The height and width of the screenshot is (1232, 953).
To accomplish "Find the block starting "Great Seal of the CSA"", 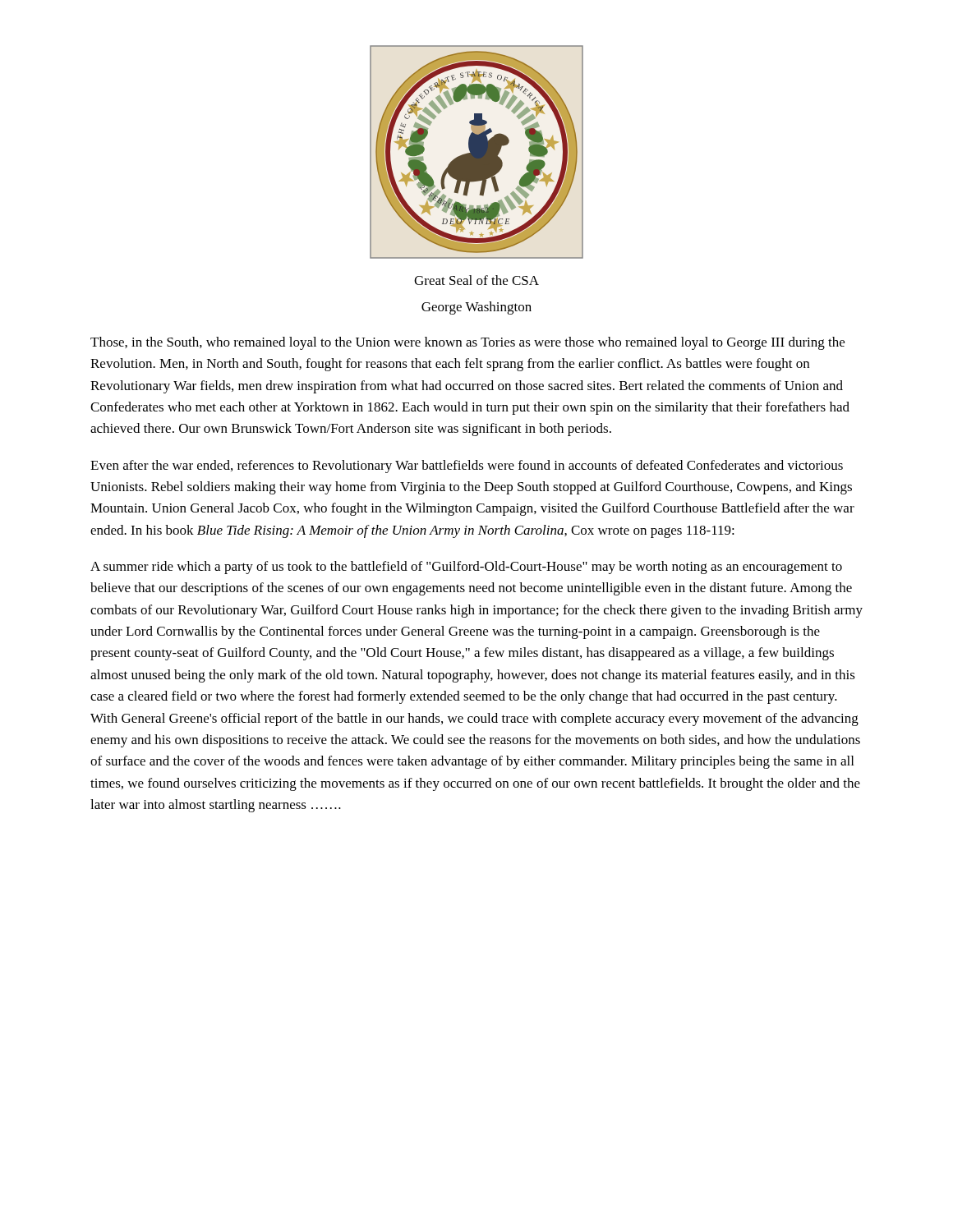I will pos(476,280).
